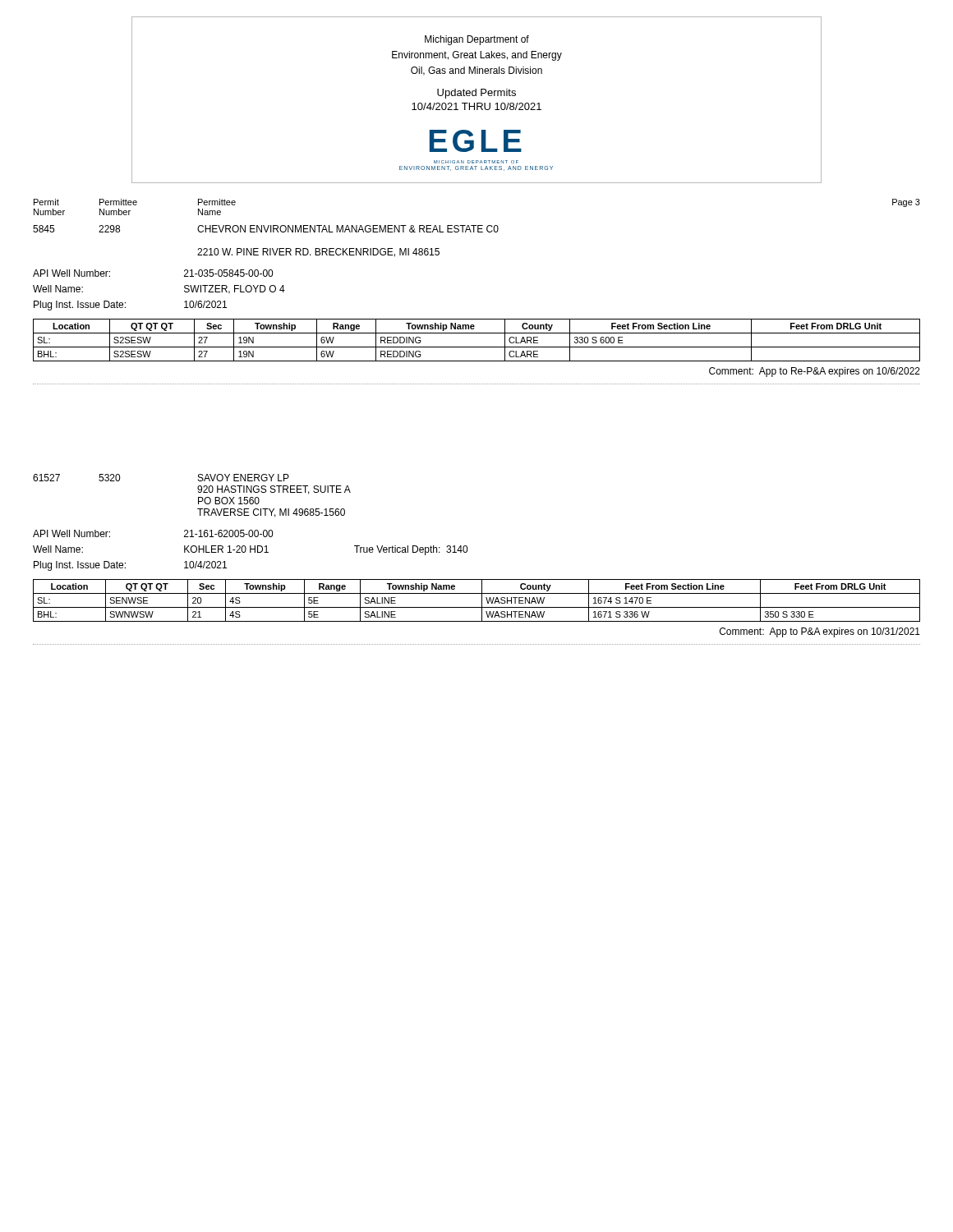The height and width of the screenshot is (1232, 953).
Task: Locate the block of text that opens with "Comment: App to P&A expires on"
Action: [x=820, y=632]
